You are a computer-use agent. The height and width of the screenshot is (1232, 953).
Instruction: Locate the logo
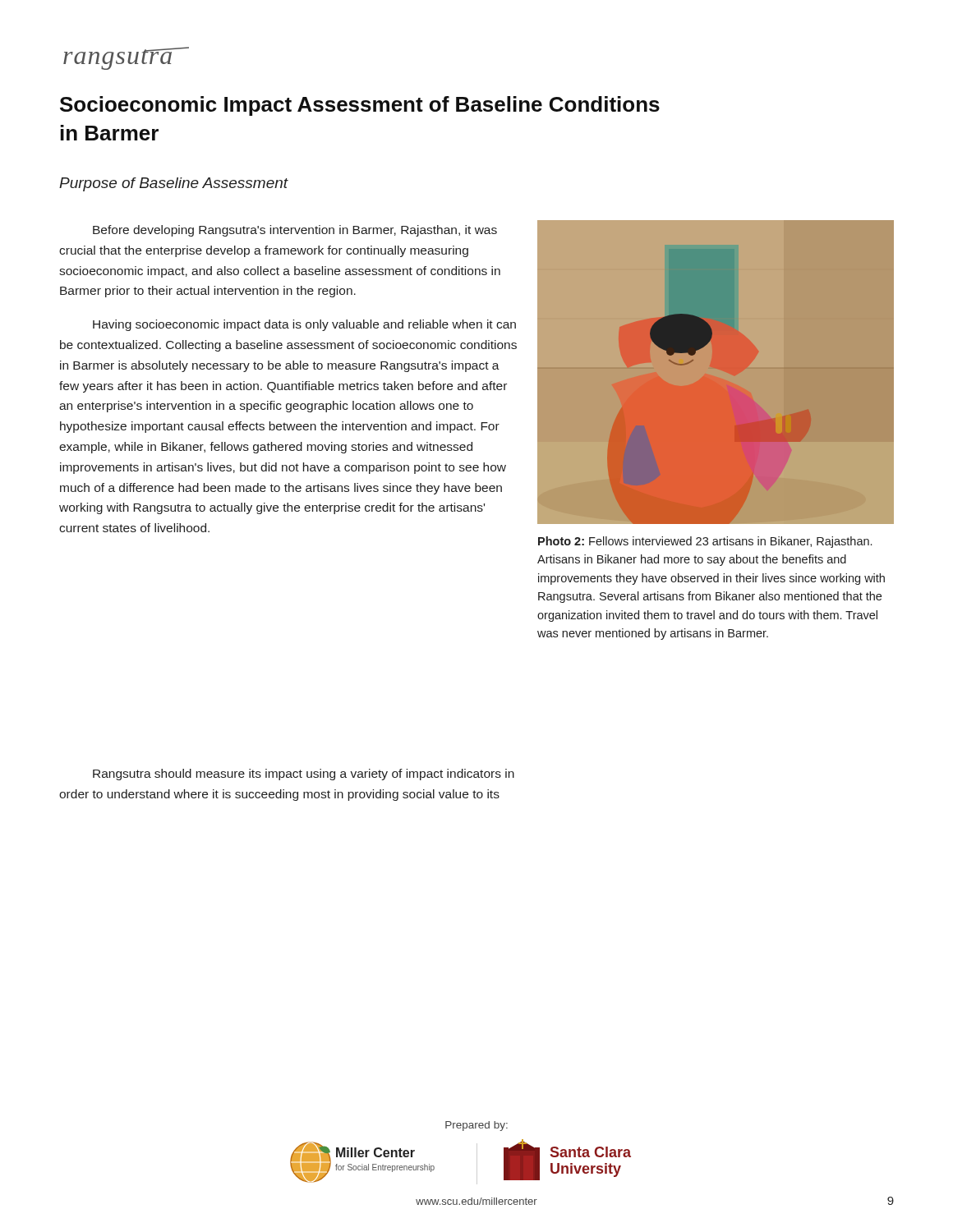125,55
